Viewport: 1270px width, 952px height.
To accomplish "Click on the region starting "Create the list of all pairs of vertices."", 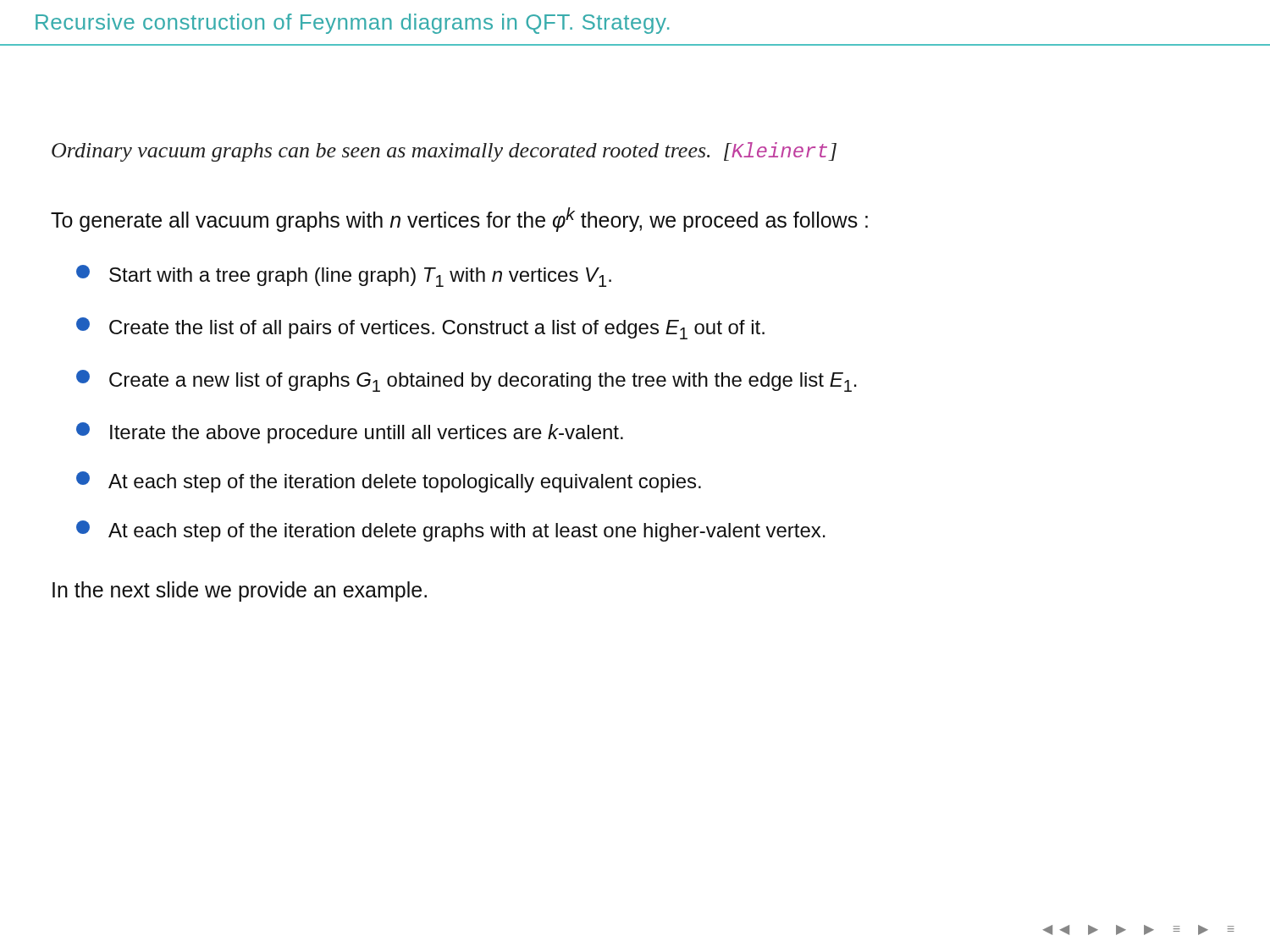I will coord(648,329).
